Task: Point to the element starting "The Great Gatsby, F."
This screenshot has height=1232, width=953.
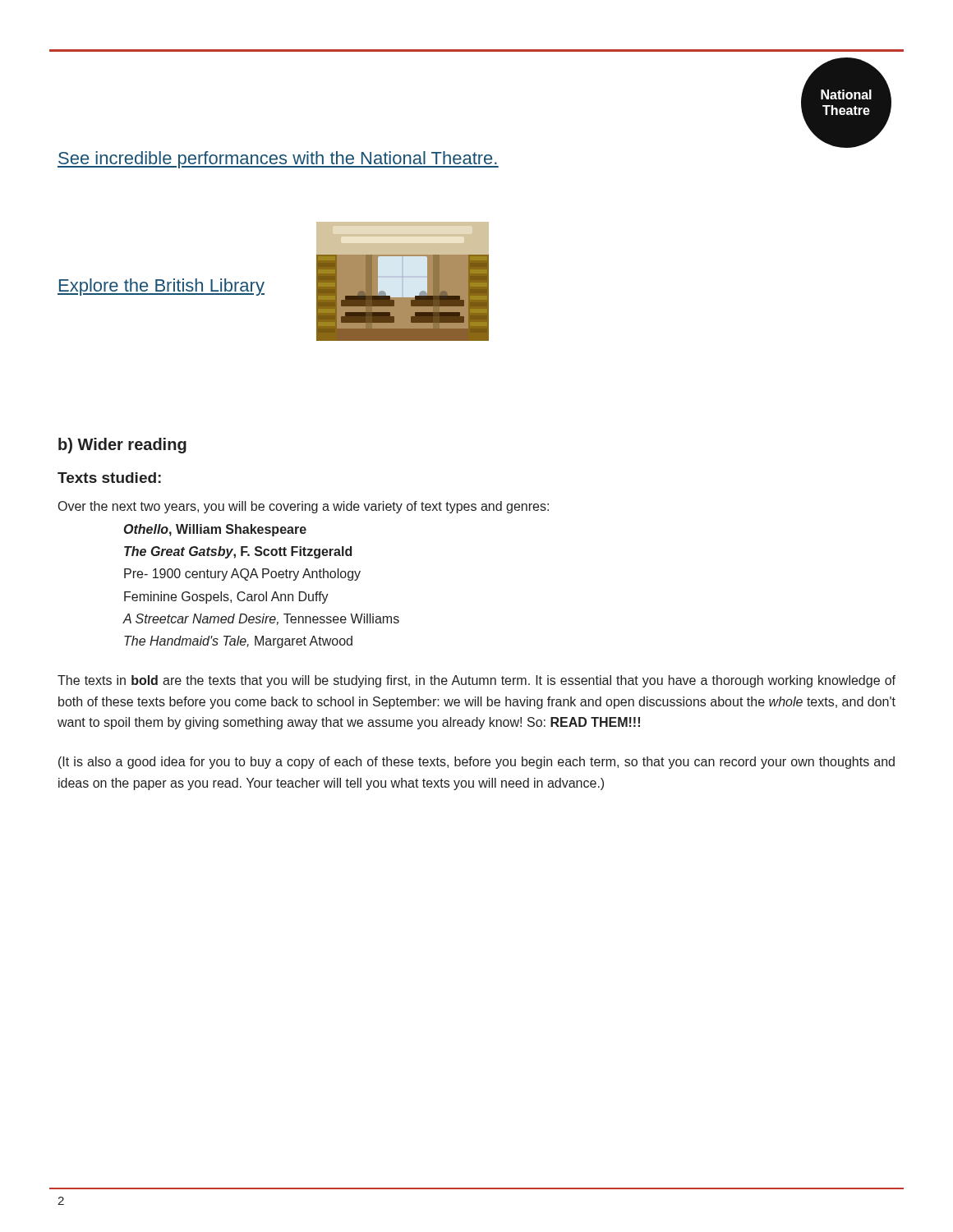Action: (238, 552)
